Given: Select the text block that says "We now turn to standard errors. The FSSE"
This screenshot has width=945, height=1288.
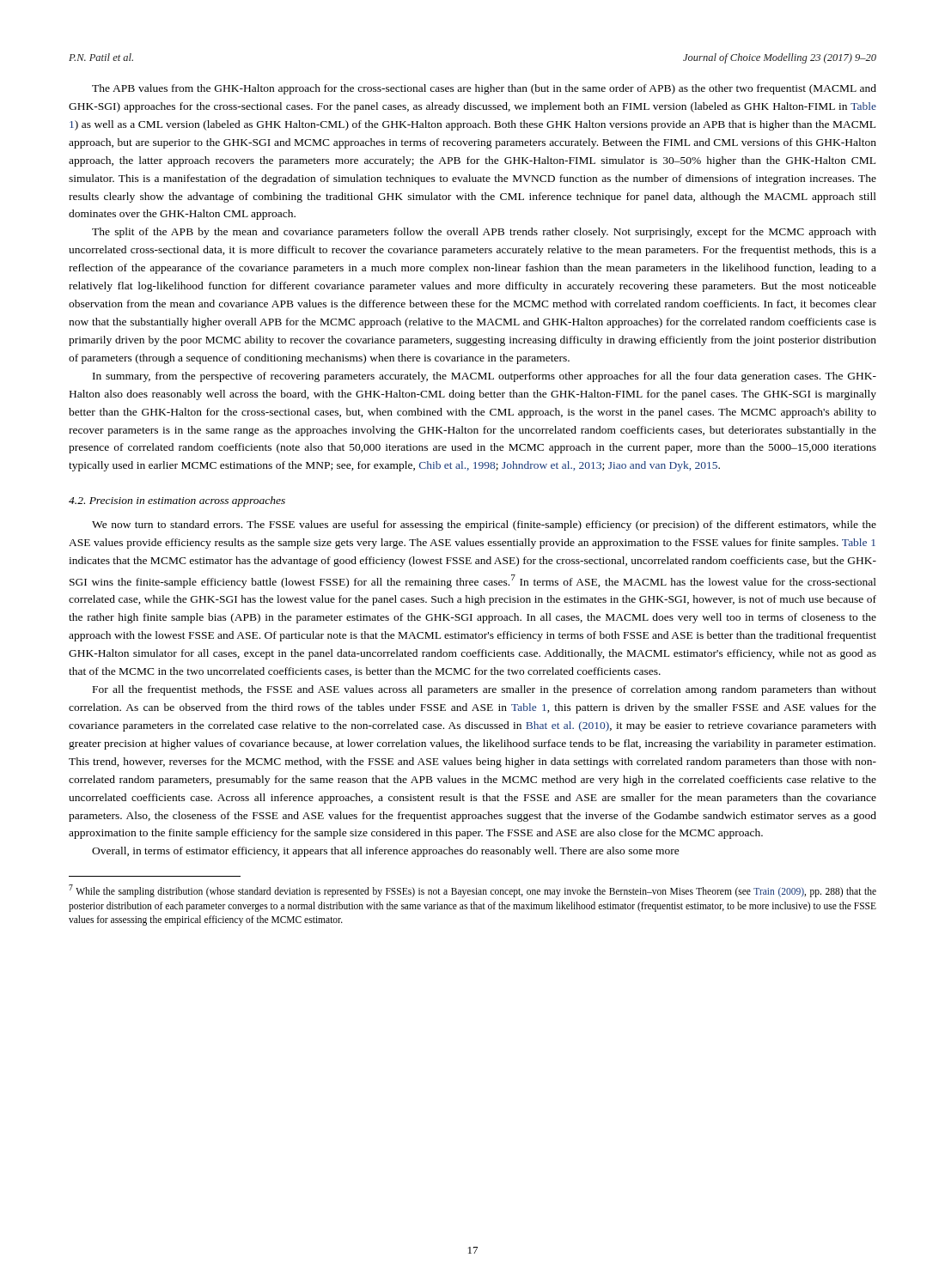Looking at the screenshot, I should point(472,599).
